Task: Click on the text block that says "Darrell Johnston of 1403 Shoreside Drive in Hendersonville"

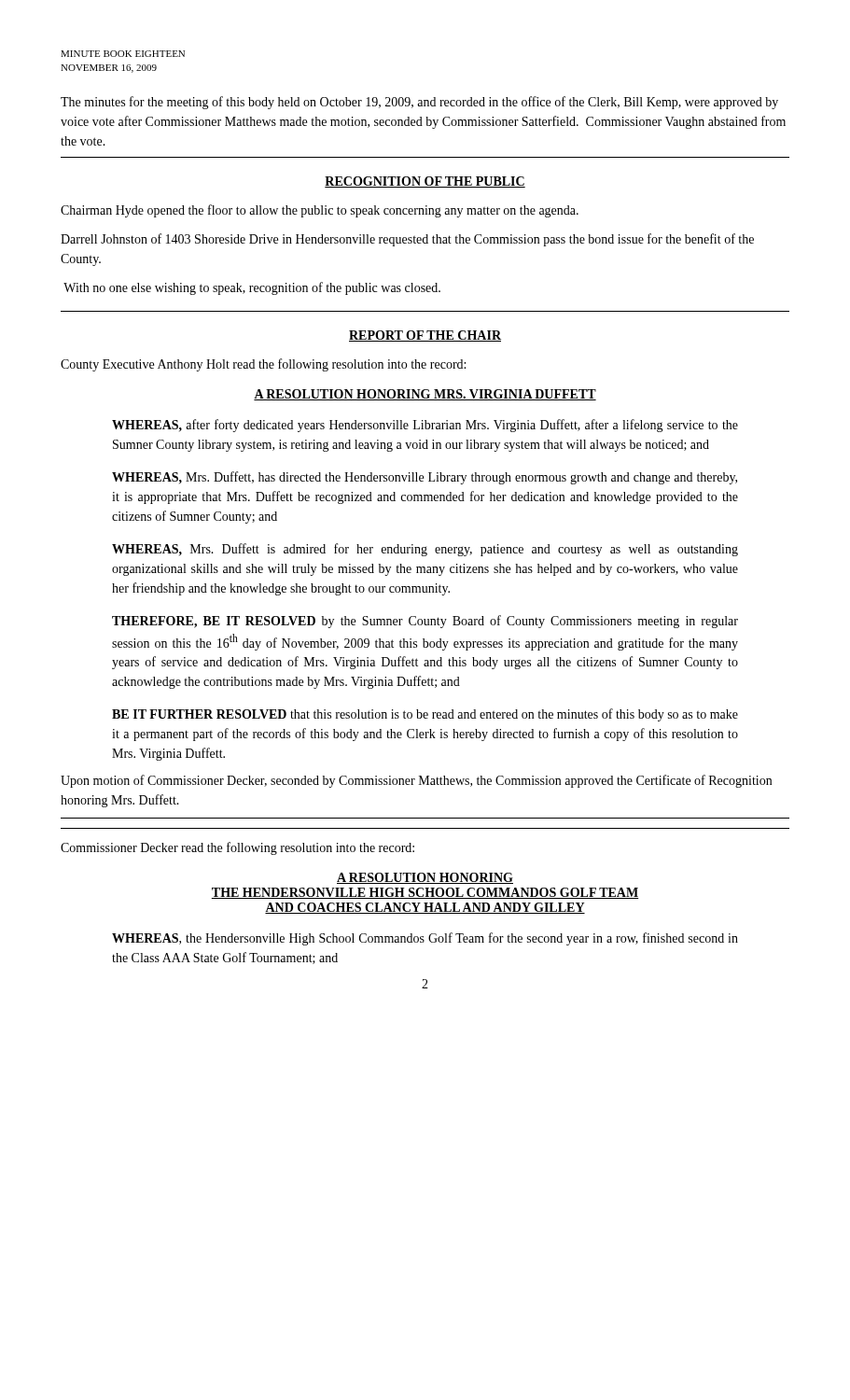Action: click(407, 249)
